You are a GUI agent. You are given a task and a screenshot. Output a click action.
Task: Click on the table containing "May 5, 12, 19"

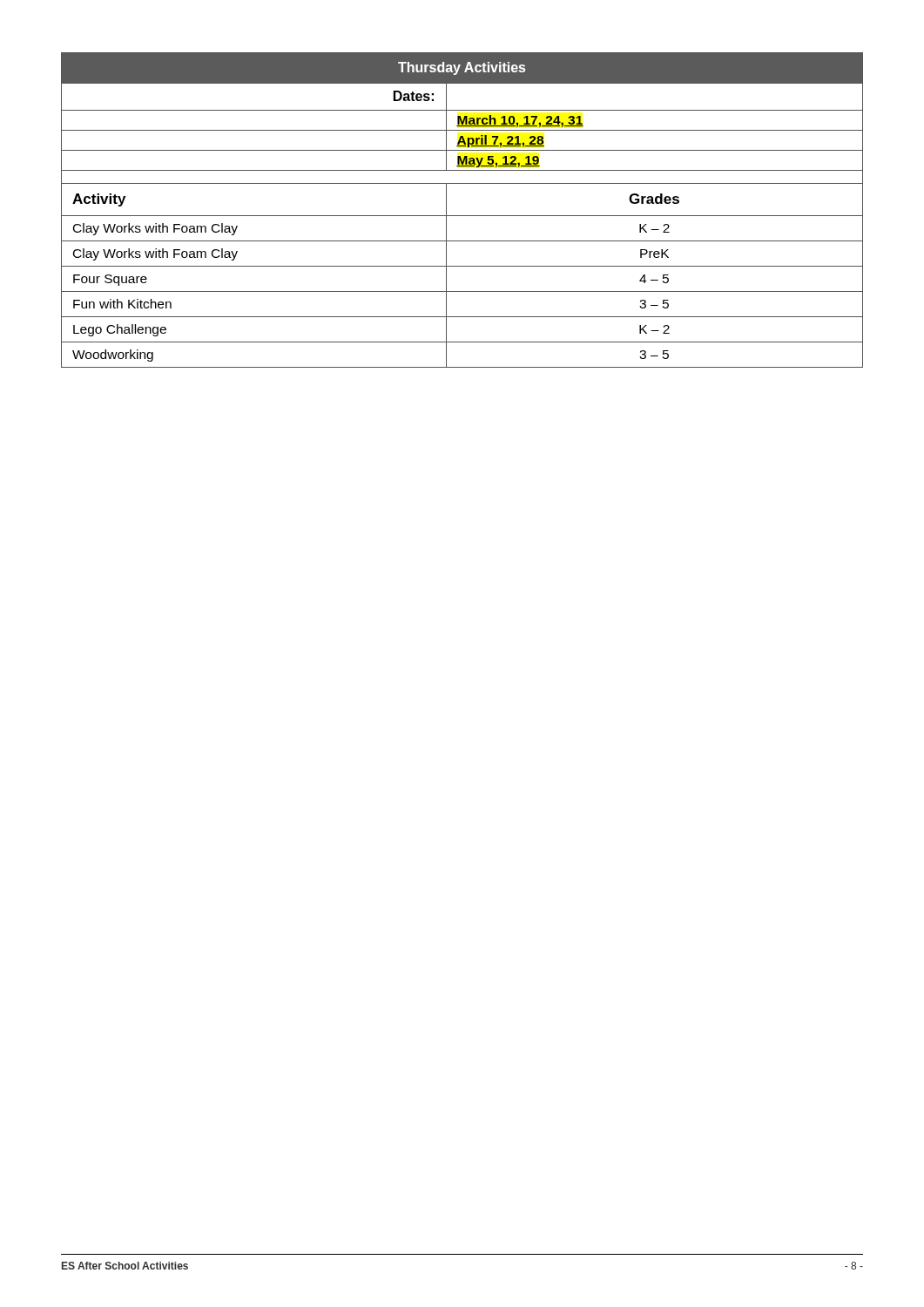tap(462, 210)
